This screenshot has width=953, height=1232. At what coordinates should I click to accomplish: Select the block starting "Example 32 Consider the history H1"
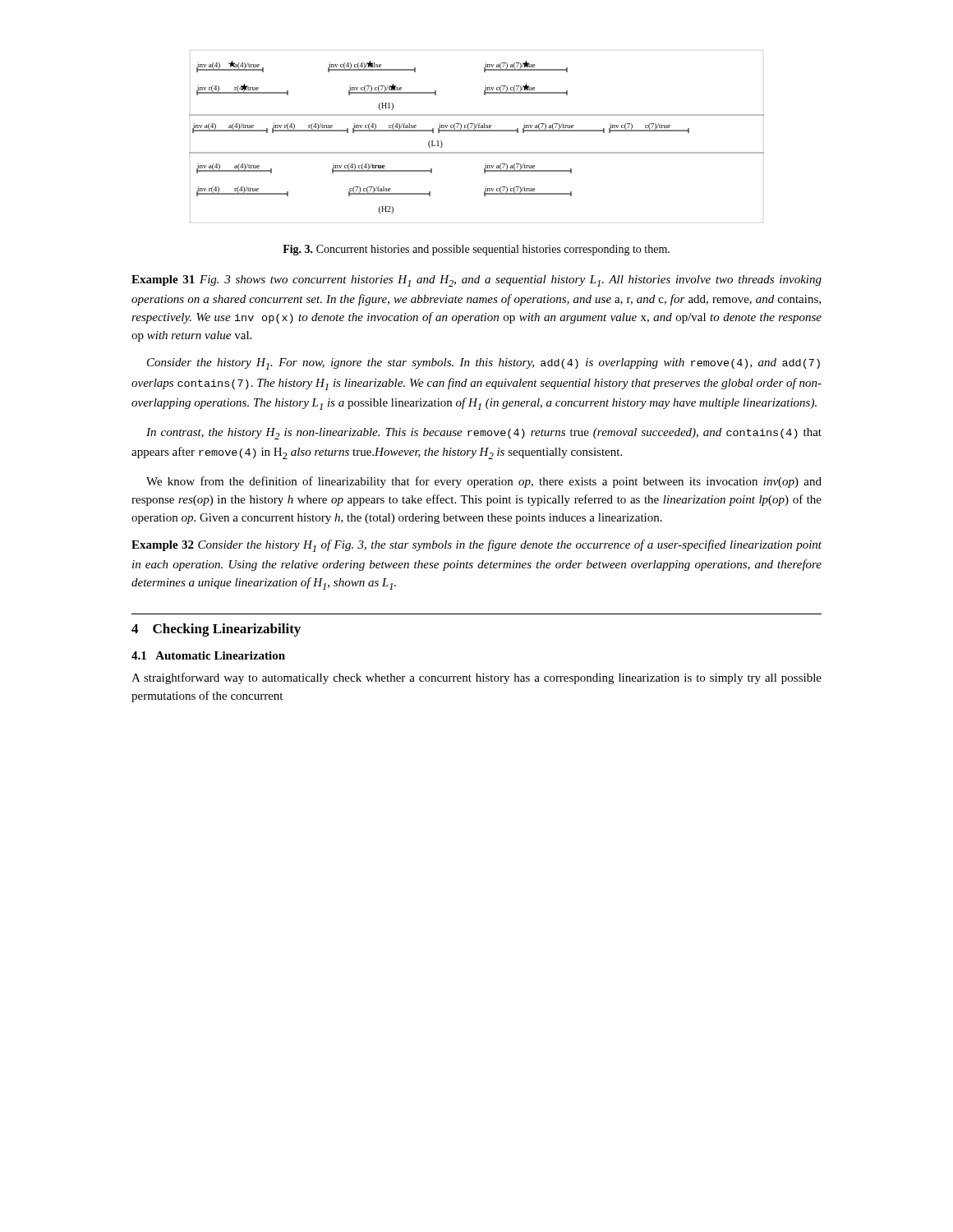[x=476, y=565]
